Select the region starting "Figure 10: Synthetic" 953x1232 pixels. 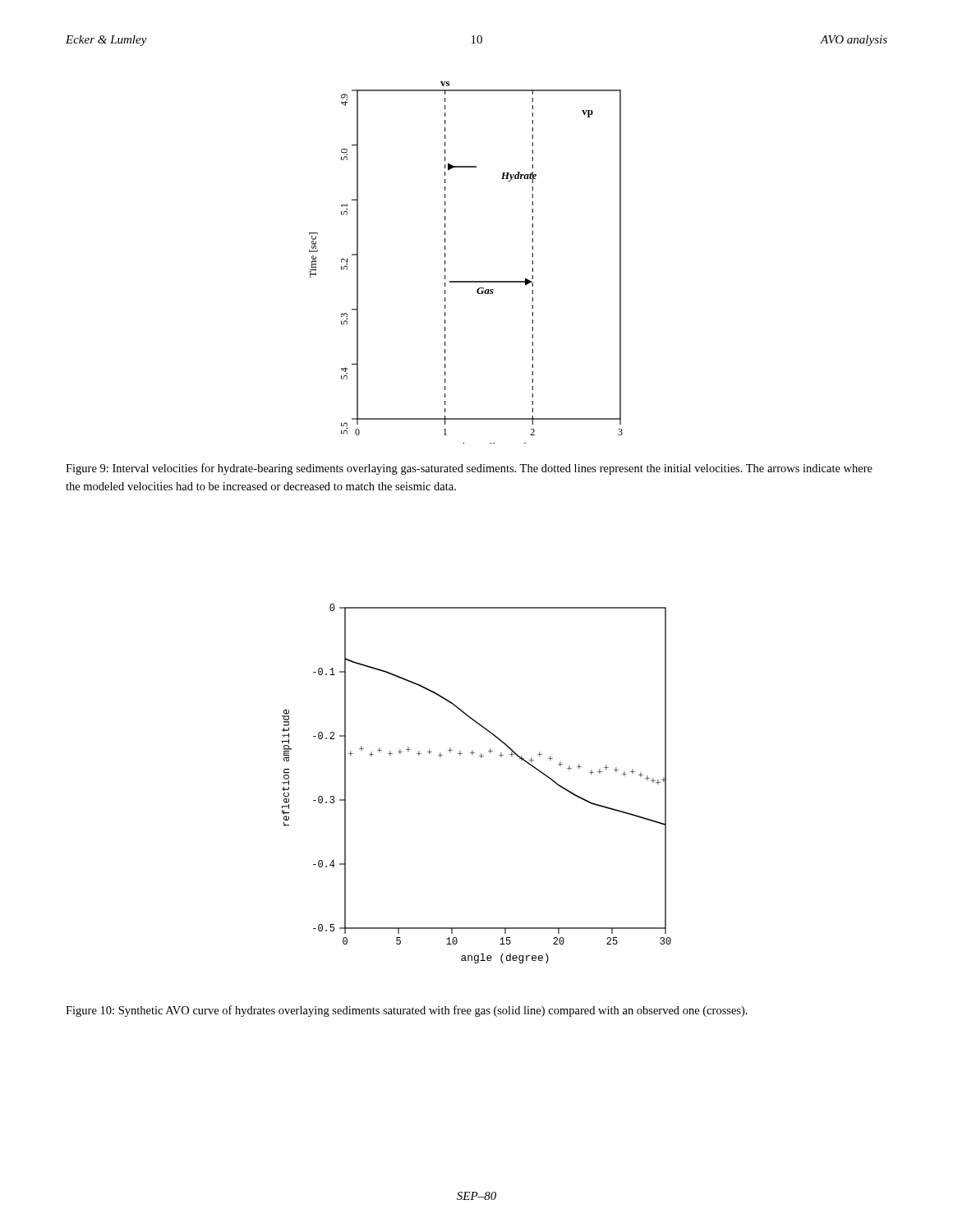(x=407, y=1010)
